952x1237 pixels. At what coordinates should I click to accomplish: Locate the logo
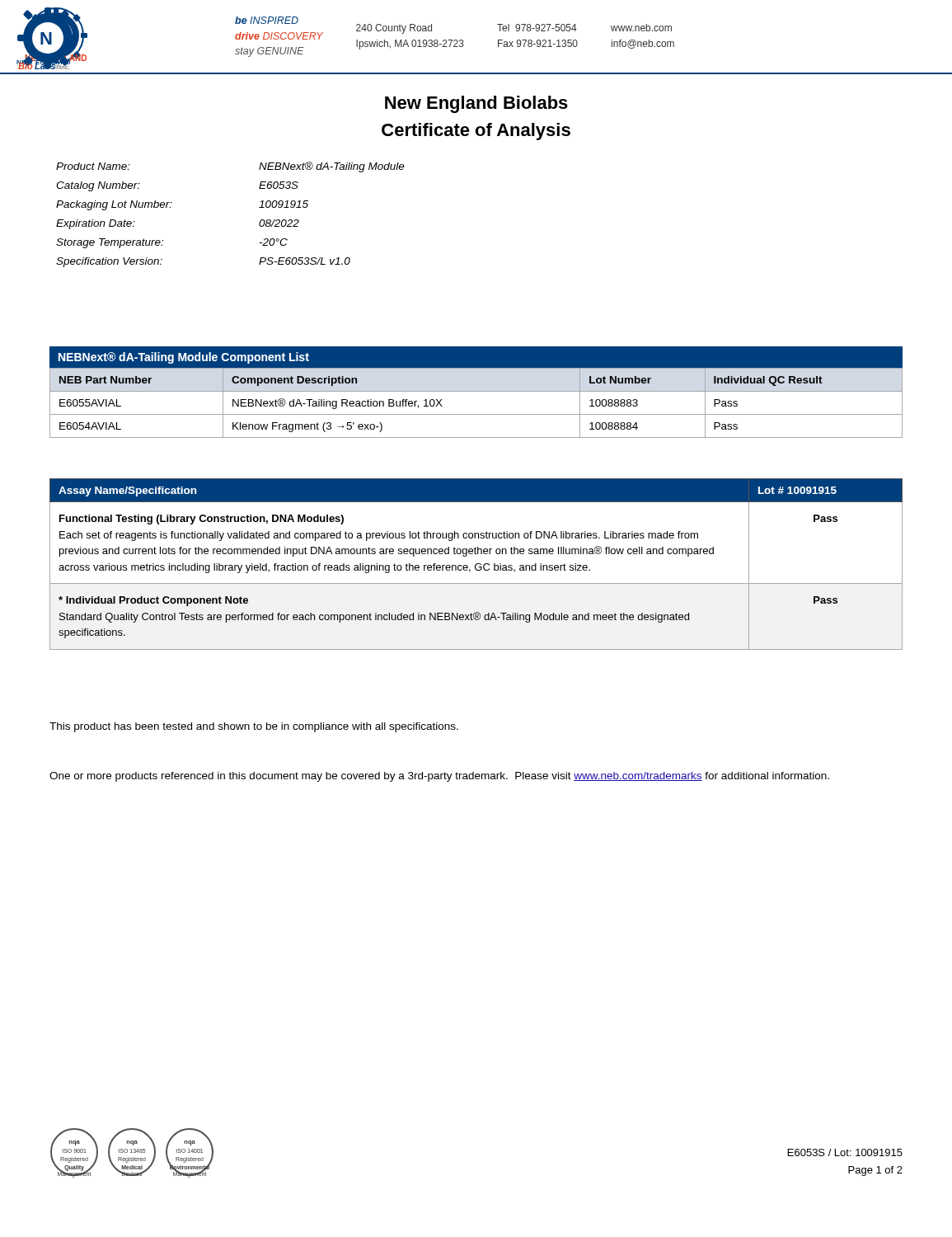(x=148, y=1153)
